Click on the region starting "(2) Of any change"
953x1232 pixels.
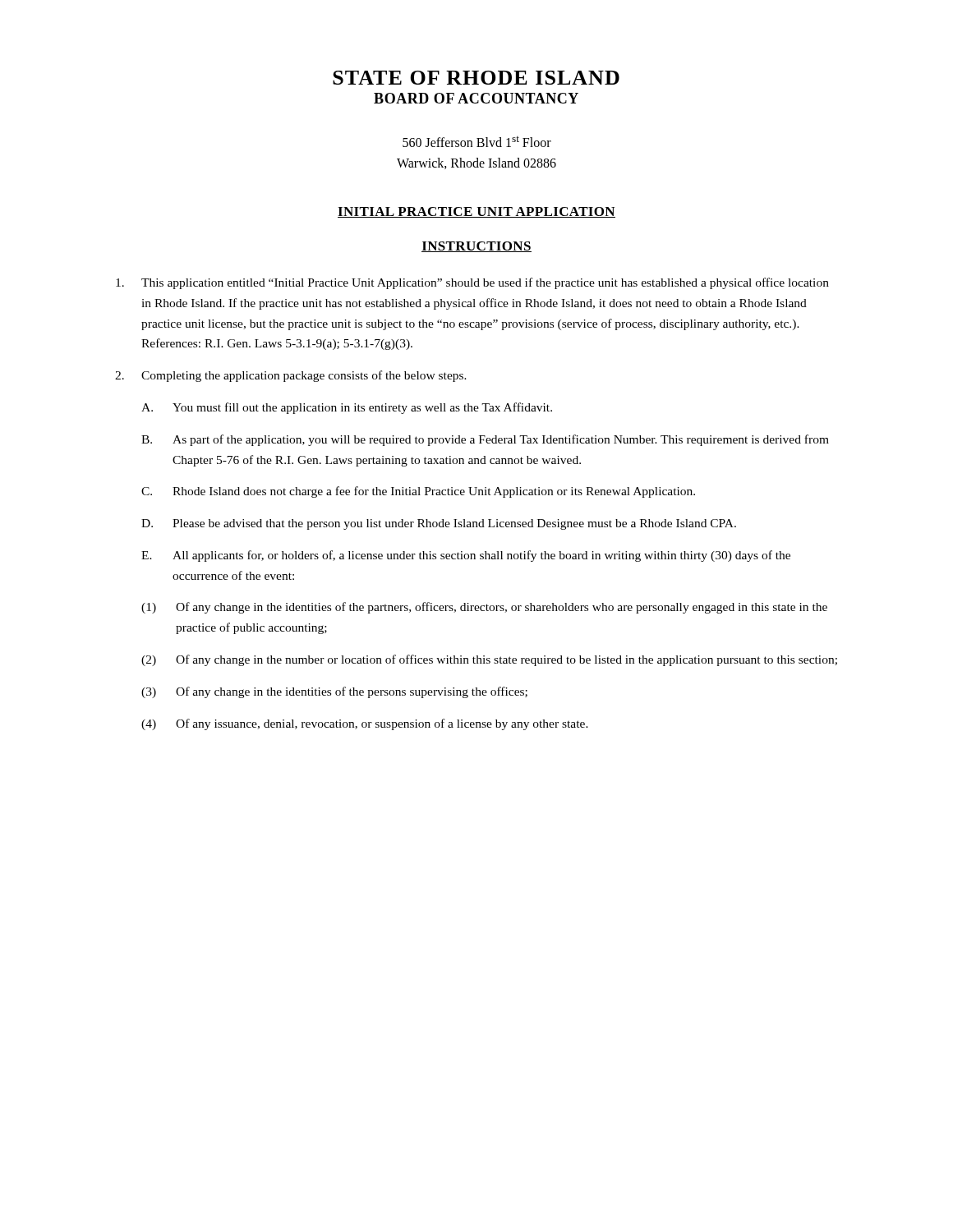point(490,660)
